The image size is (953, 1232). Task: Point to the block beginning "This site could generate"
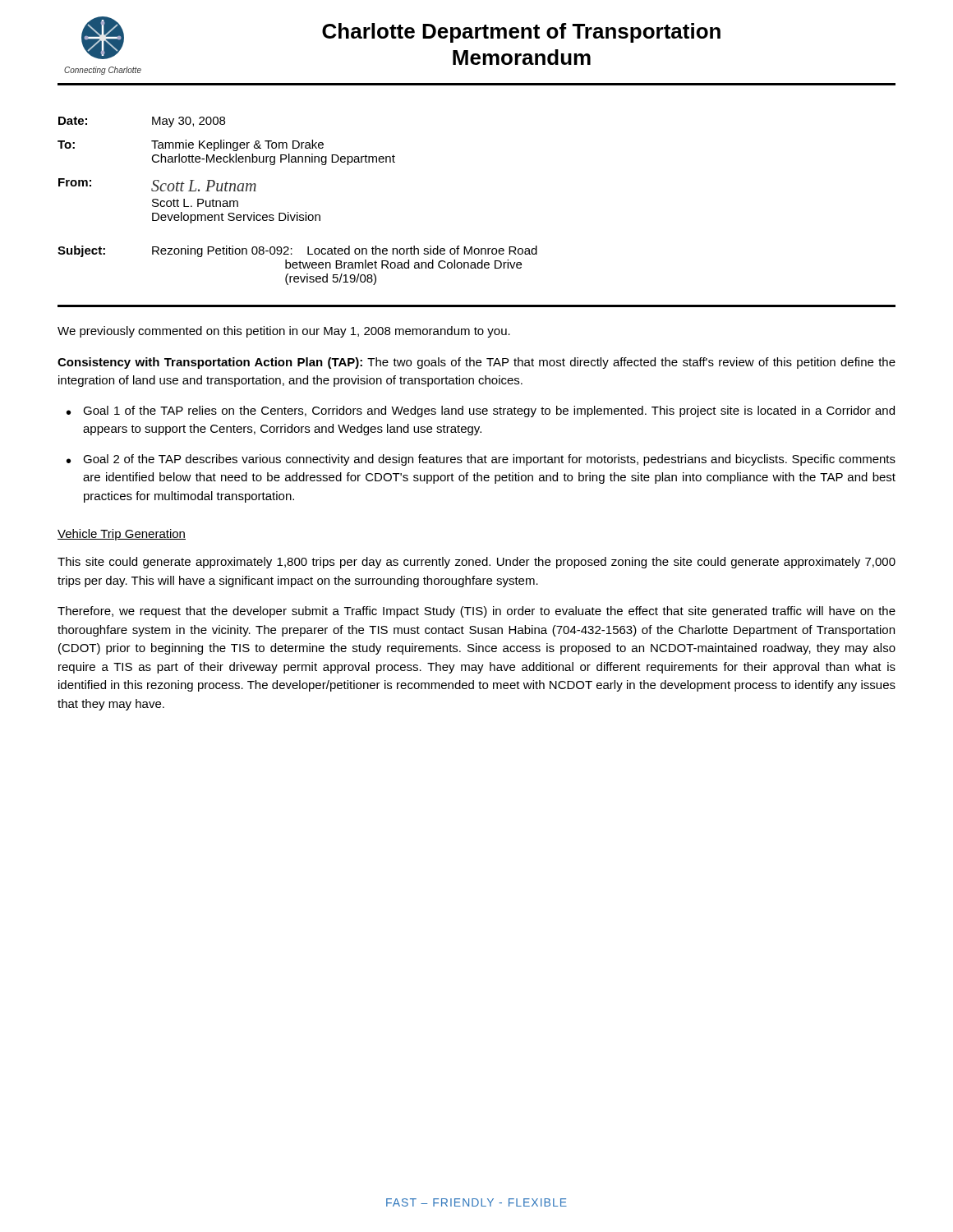[x=476, y=571]
